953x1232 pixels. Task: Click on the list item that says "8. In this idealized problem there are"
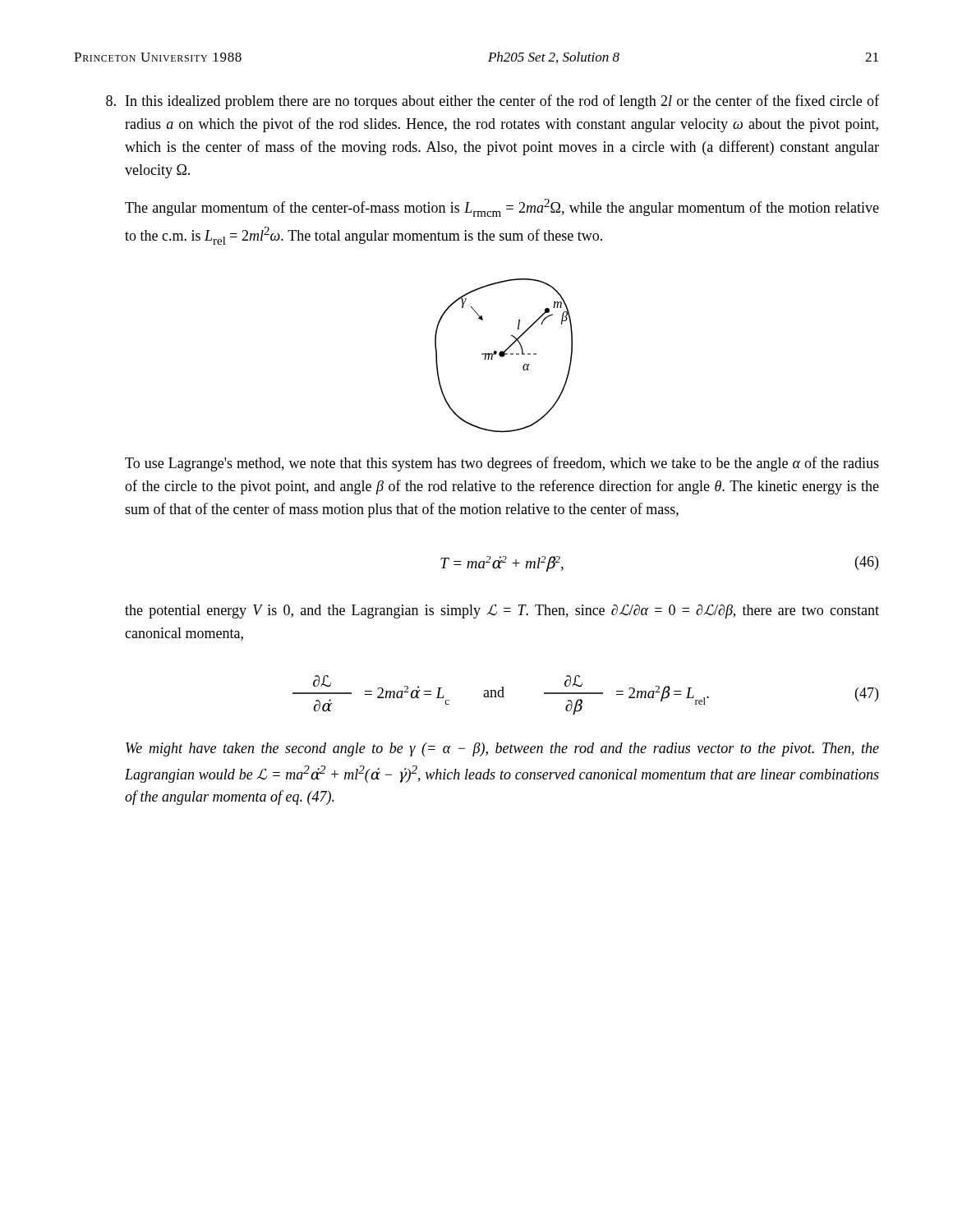(x=476, y=450)
